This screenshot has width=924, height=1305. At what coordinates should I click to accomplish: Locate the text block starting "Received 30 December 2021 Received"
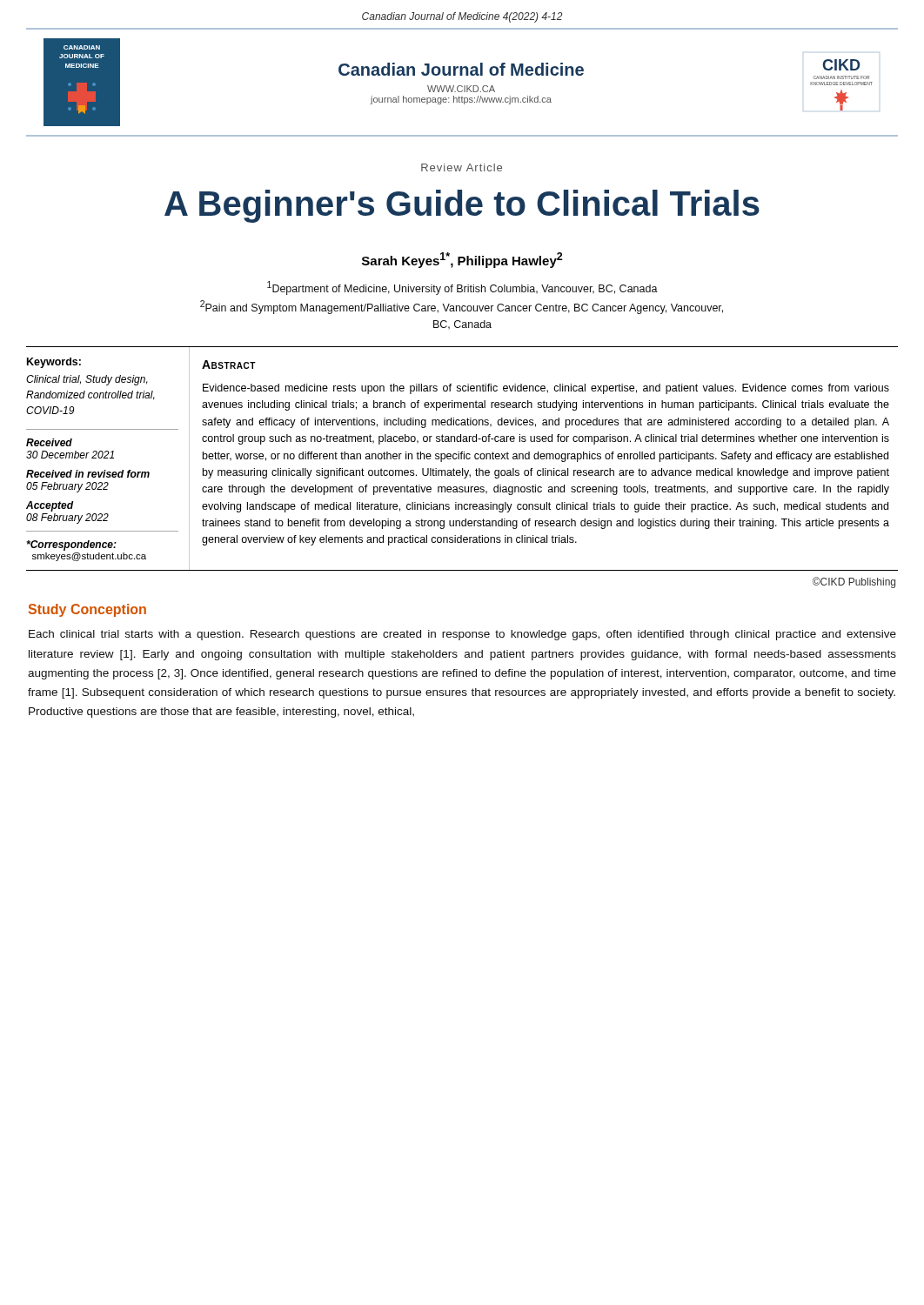pos(102,481)
